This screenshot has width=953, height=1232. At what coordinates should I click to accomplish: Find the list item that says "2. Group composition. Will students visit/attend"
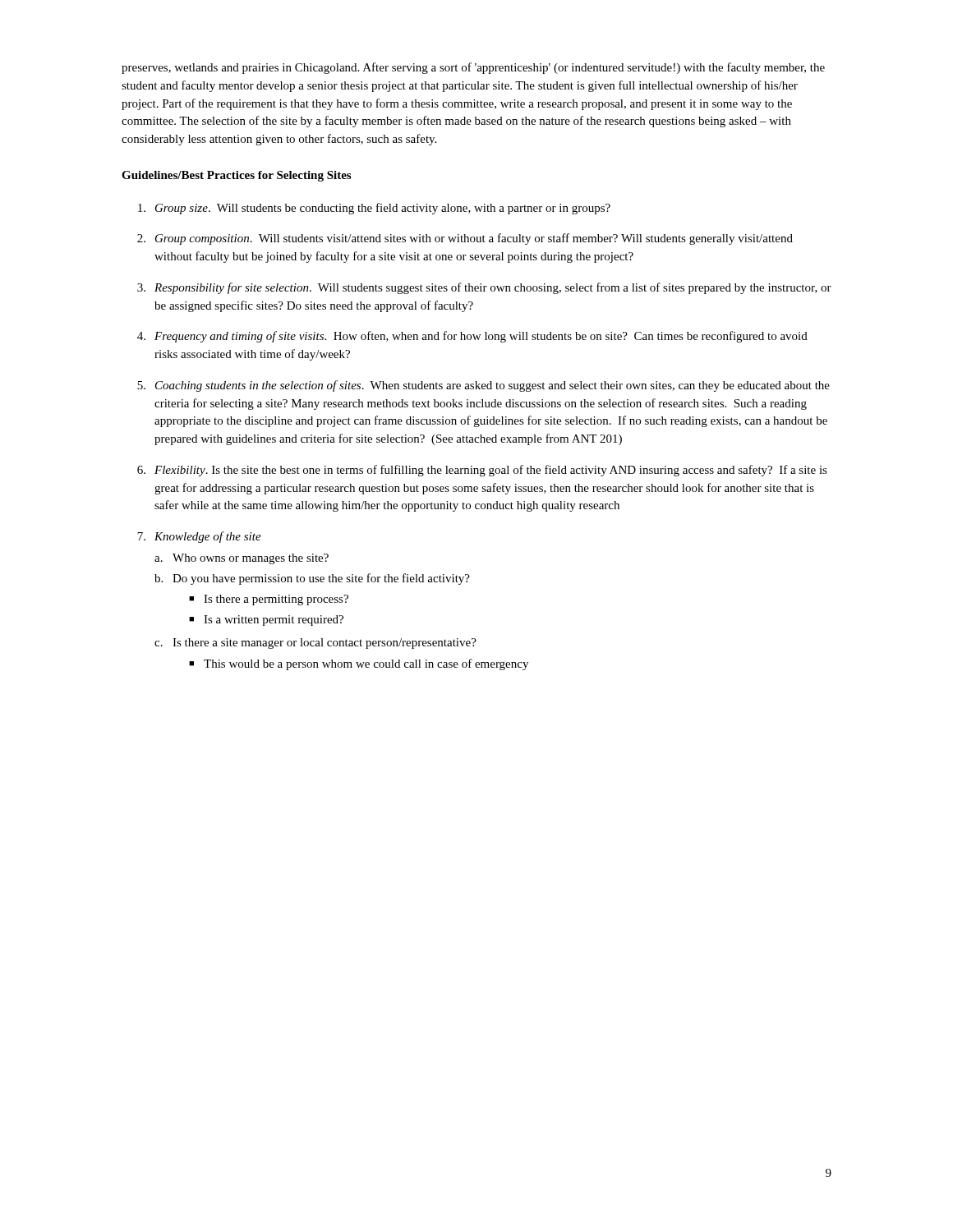(x=476, y=248)
